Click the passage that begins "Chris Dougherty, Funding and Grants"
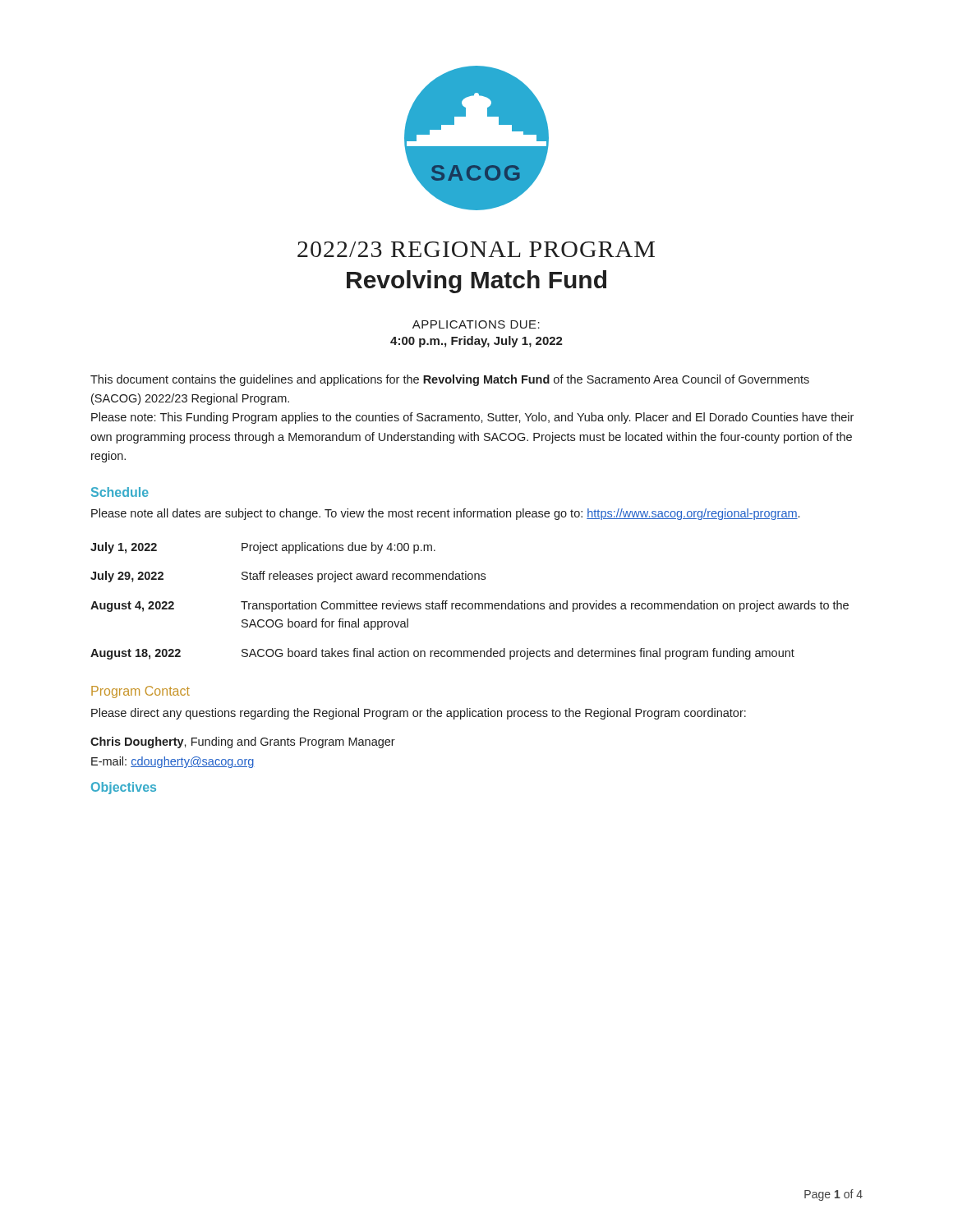This screenshot has height=1232, width=953. pos(243,751)
